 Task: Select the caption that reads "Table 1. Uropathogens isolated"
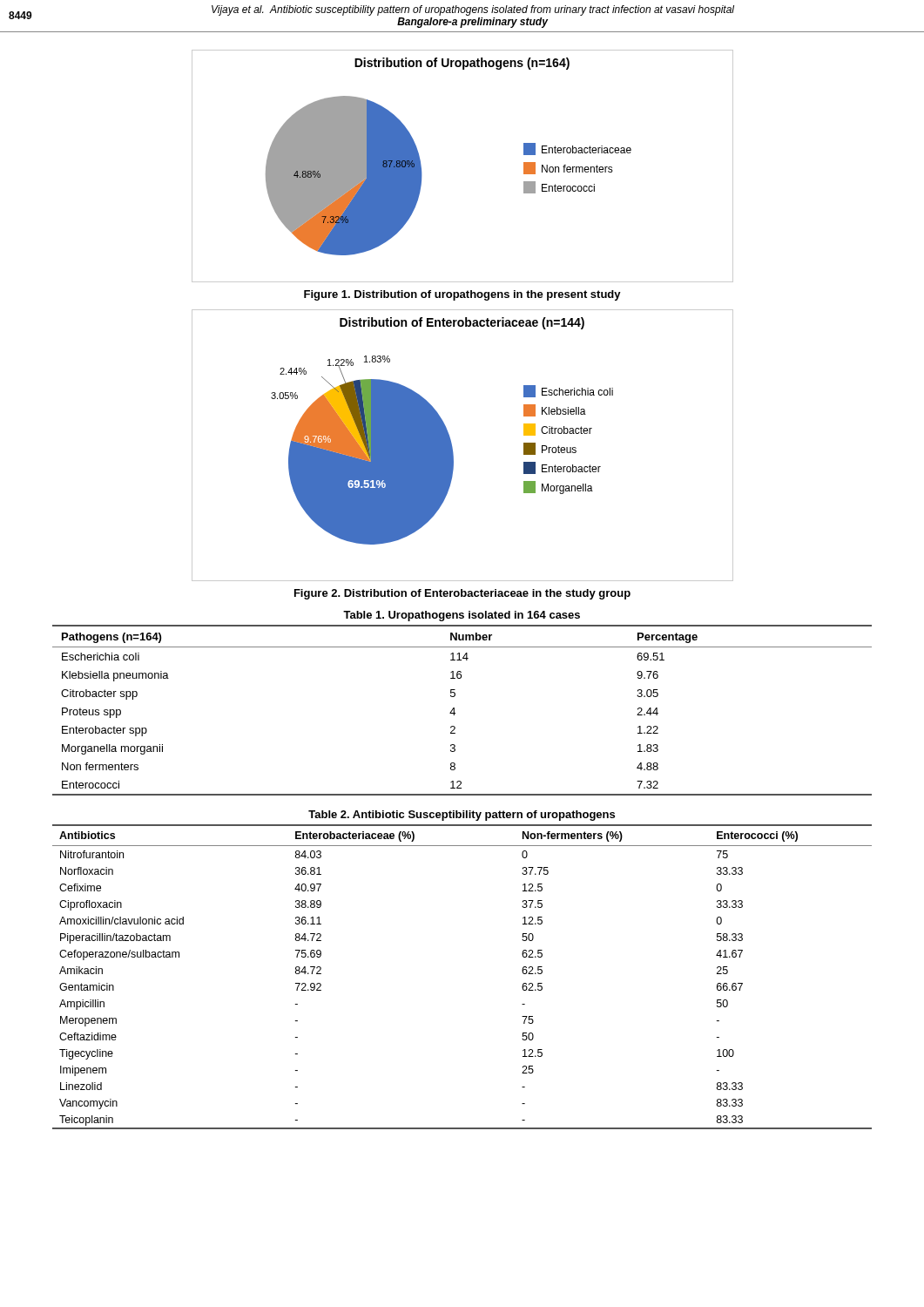(x=462, y=615)
